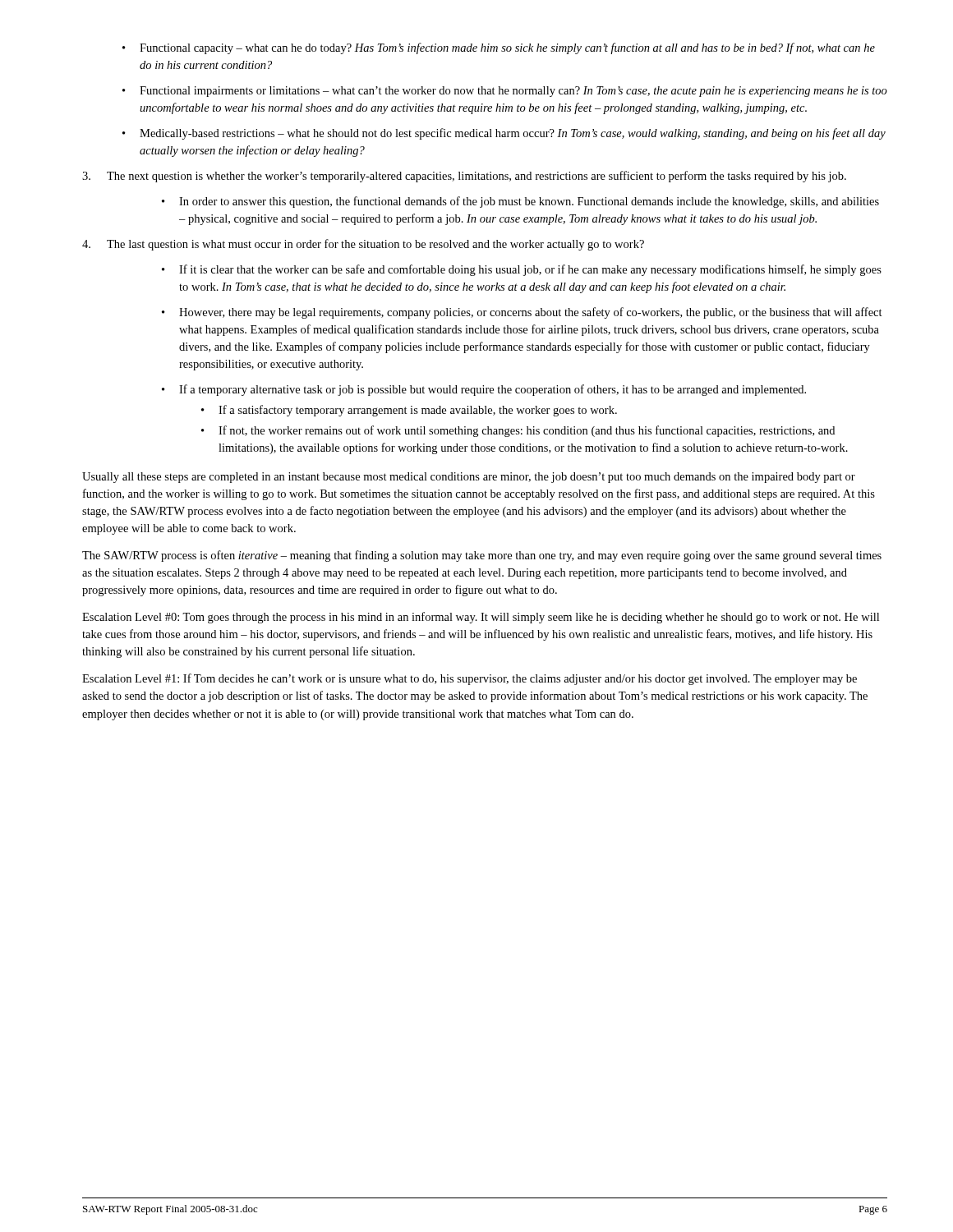Select the text block that reads "Escalation Level #1: If Tom decides he can’t"
This screenshot has height=1232, width=953.
click(475, 696)
